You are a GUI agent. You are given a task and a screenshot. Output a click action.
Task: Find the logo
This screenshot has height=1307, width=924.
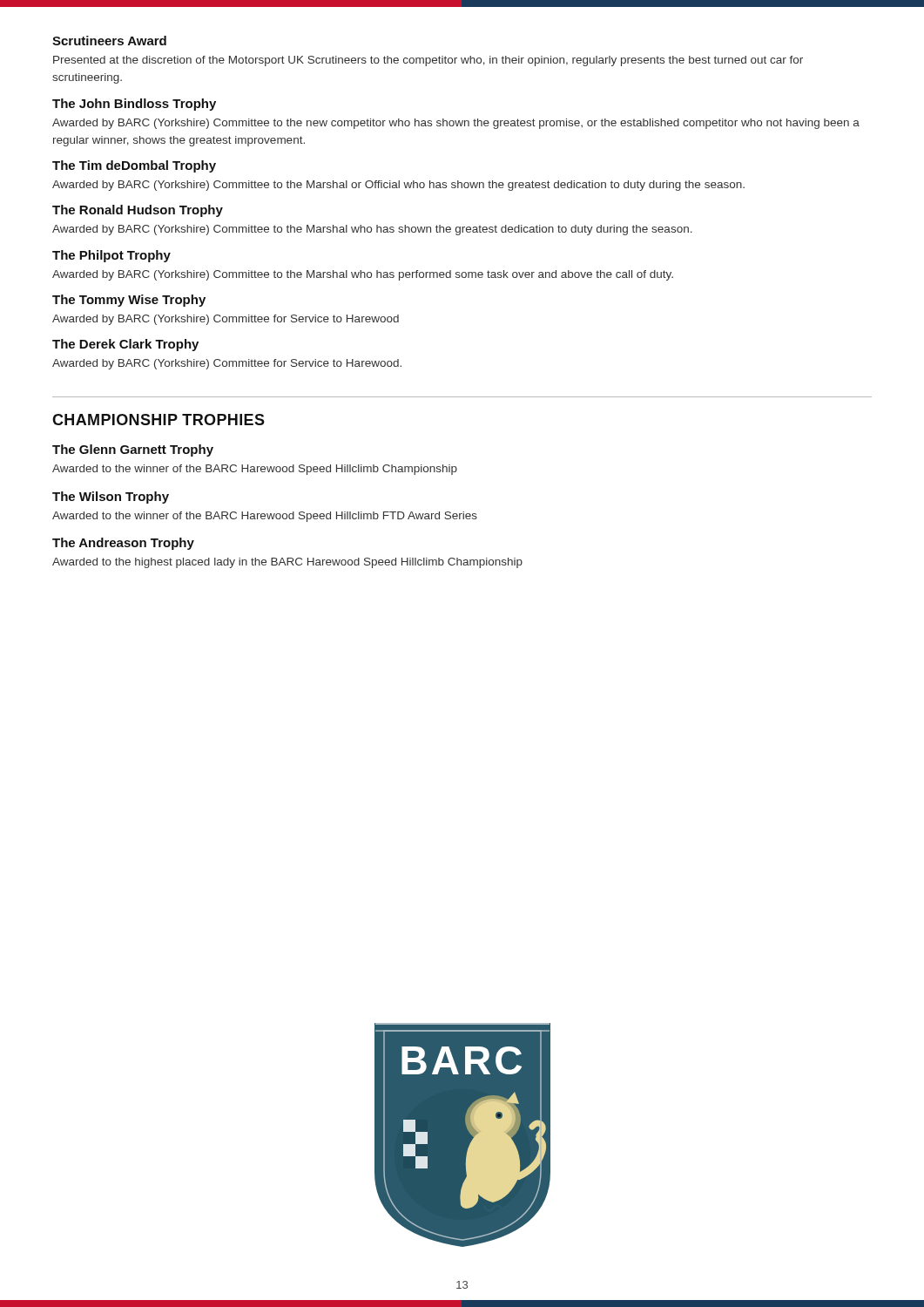click(462, 1133)
